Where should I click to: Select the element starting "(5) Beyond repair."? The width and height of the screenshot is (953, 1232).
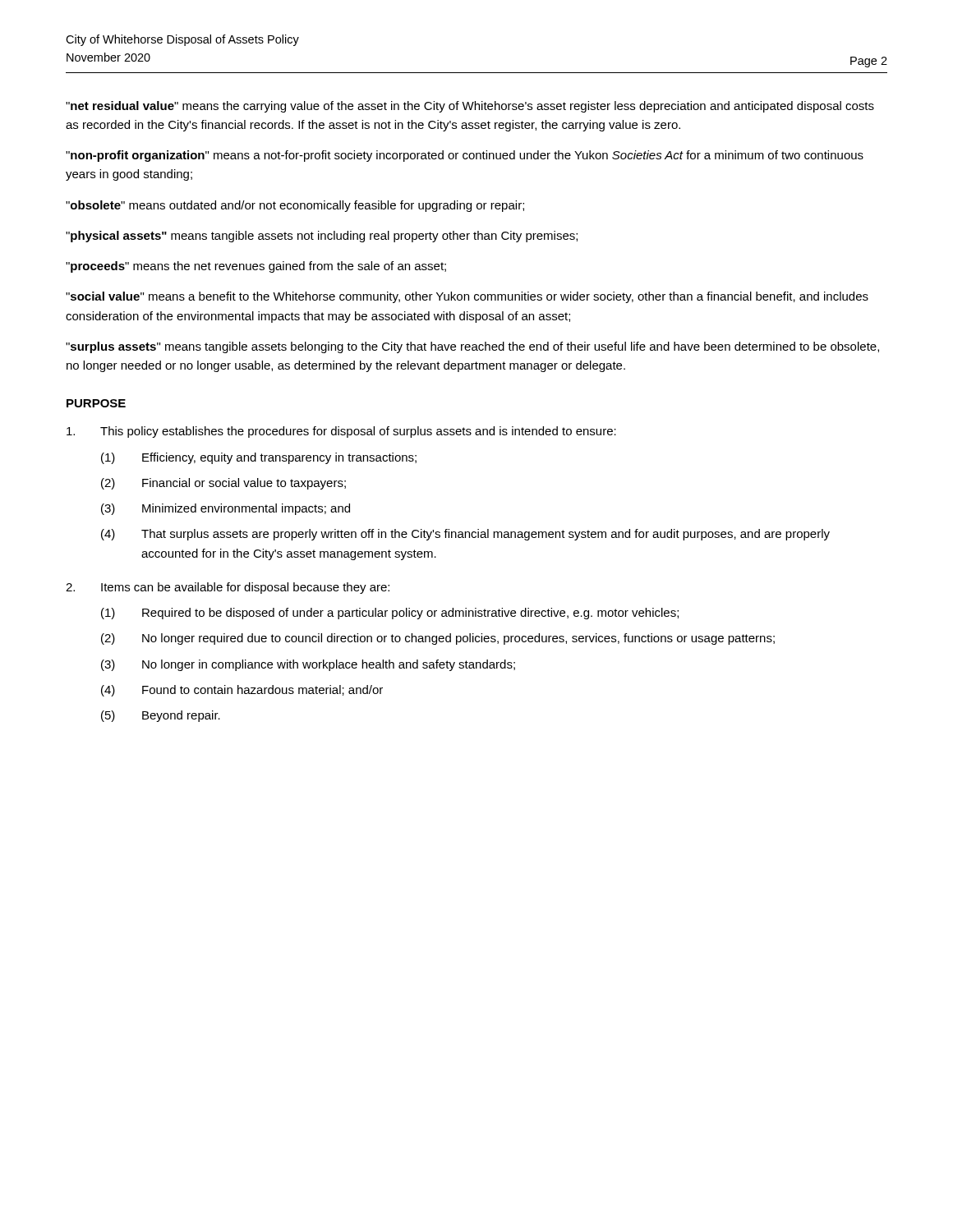tap(161, 716)
